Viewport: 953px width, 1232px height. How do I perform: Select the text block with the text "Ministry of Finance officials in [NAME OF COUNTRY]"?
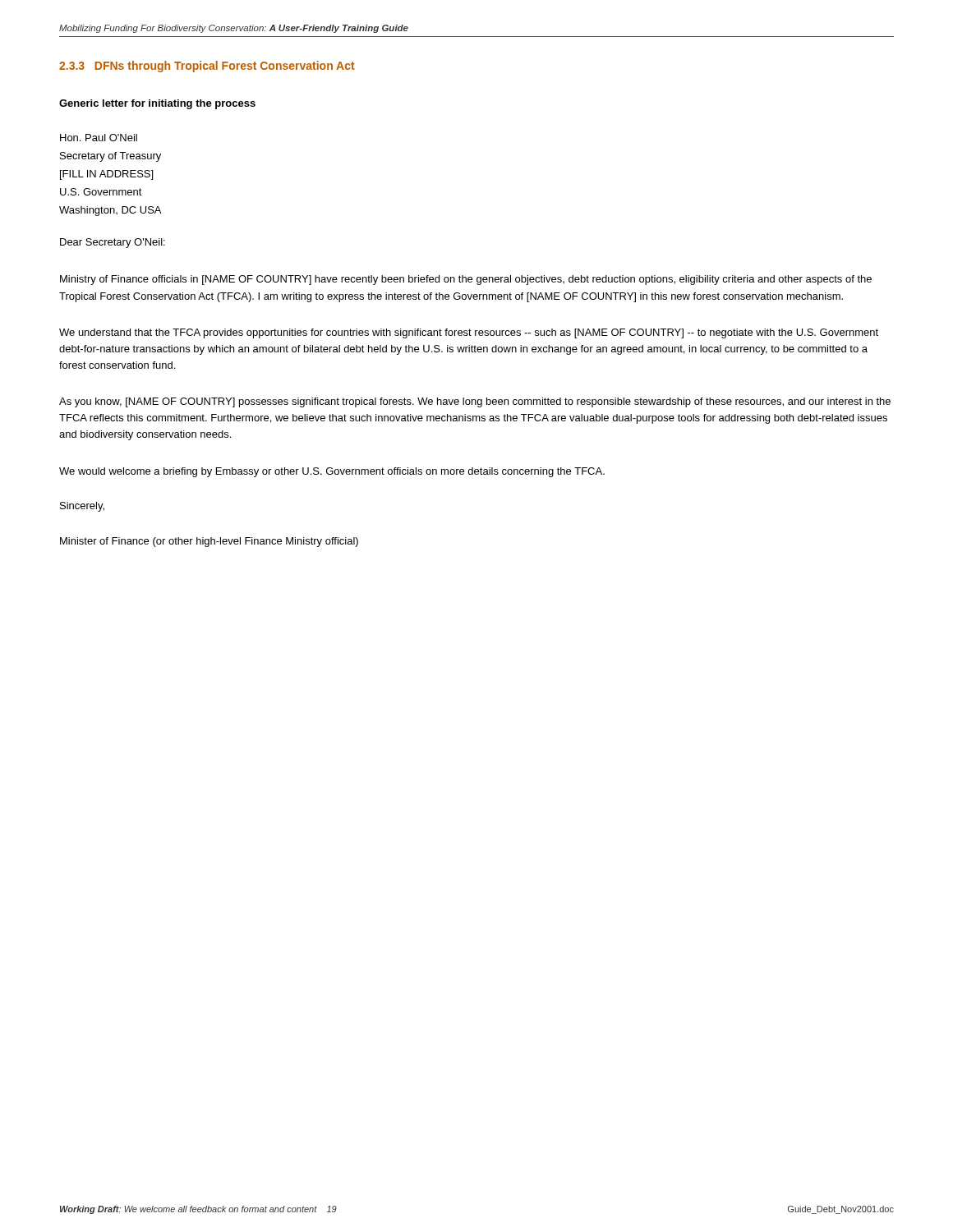466,287
